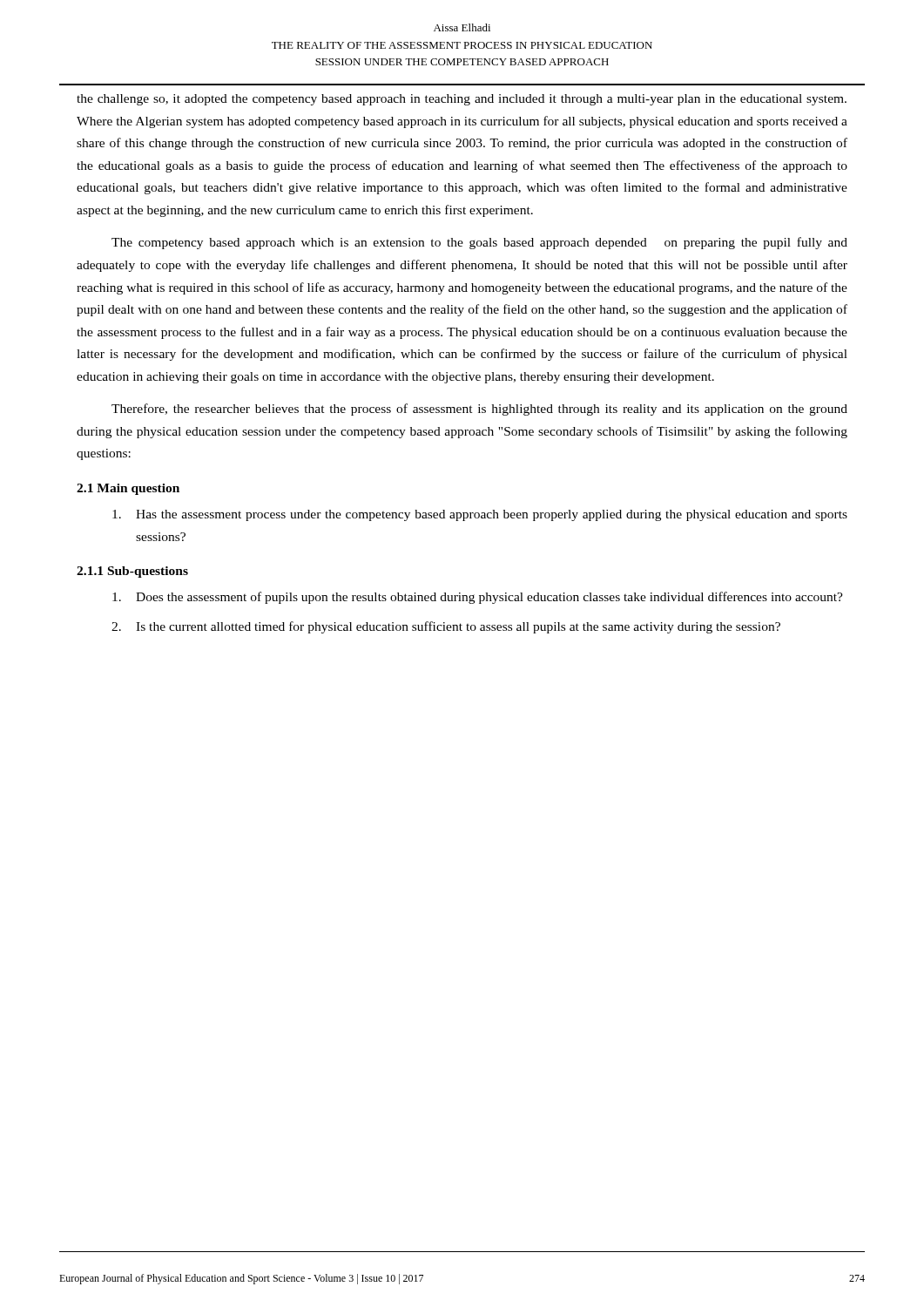This screenshot has height=1307, width=924.
Task: Point to the block beginning "2. Is the current allotted timed"
Action: [x=479, y=626]
